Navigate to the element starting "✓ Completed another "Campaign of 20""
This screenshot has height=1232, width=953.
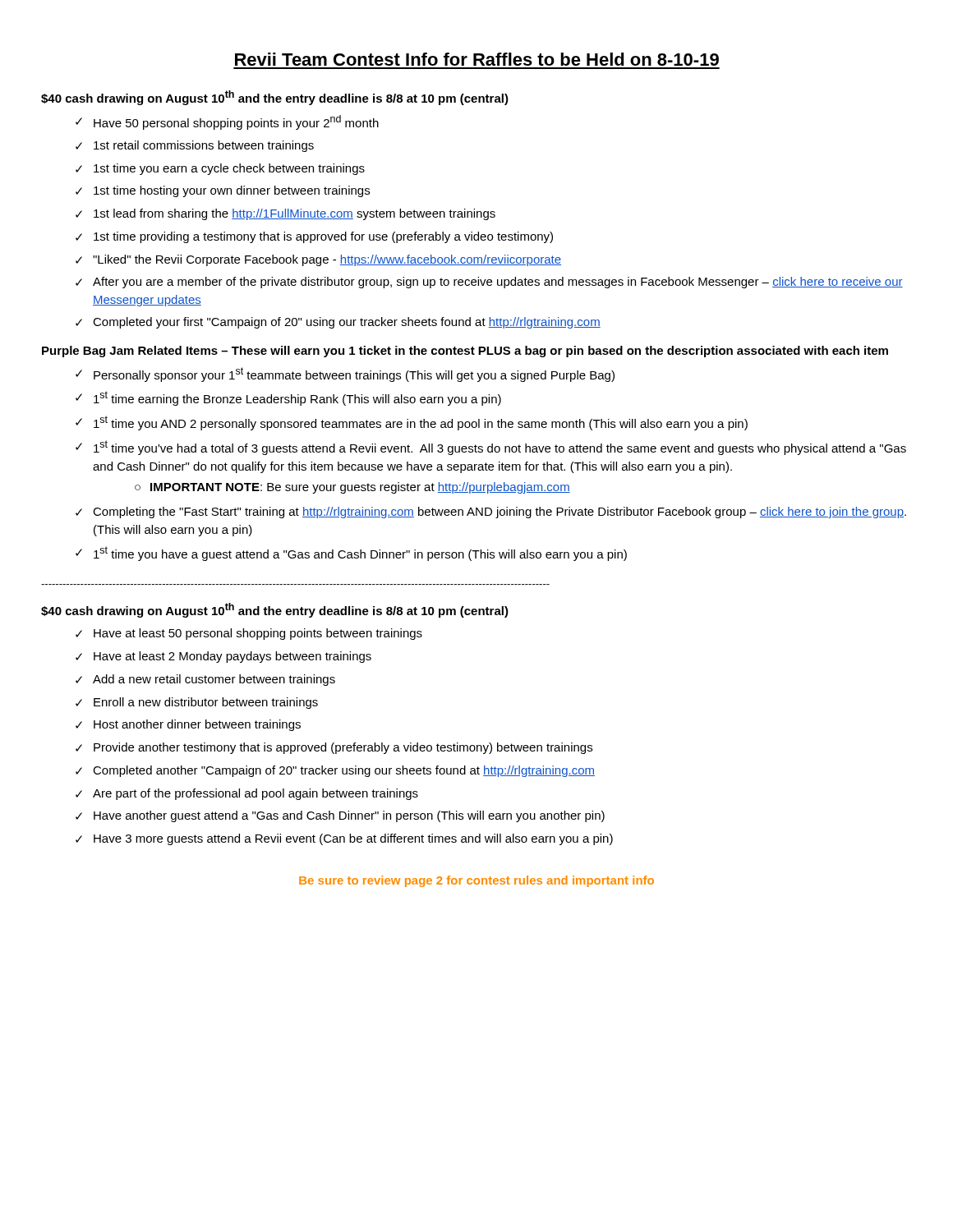coord(493,770)
